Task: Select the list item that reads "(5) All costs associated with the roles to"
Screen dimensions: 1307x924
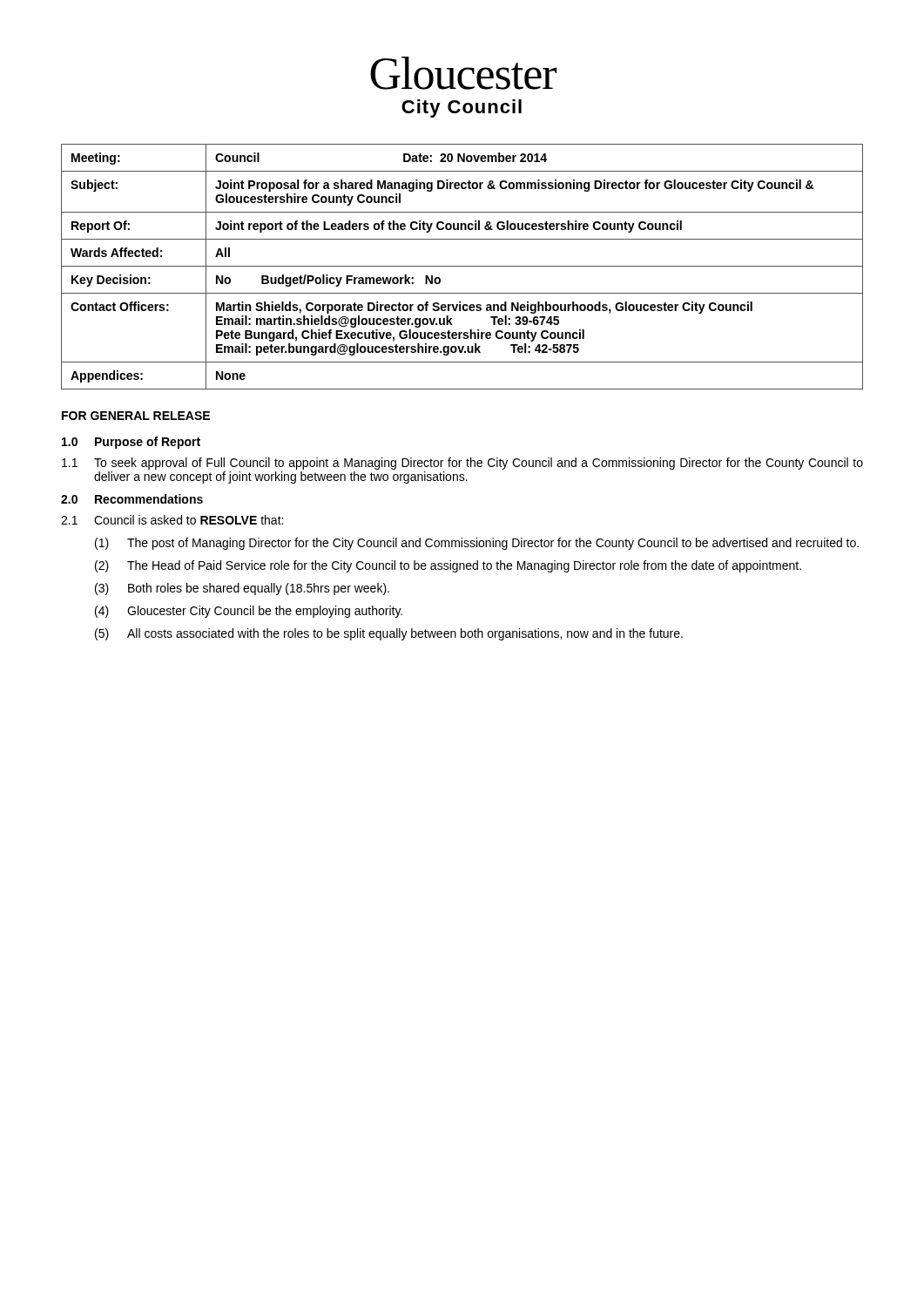Action: [479, 633]
